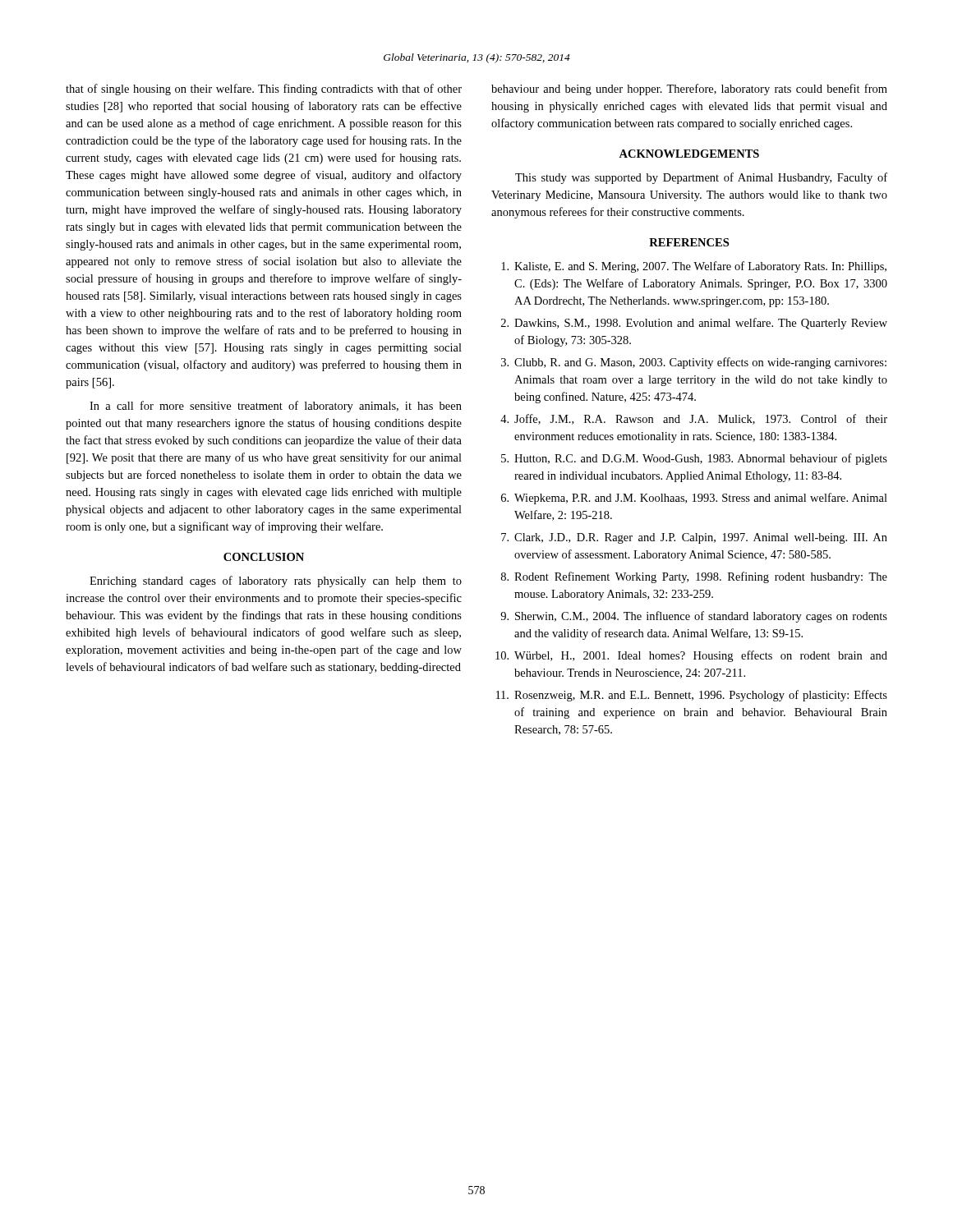Locate the list item that reads "3. Clubb, R. and G. Mason, 2003."
Screen dimensions: 1232x953
[689, 380]
